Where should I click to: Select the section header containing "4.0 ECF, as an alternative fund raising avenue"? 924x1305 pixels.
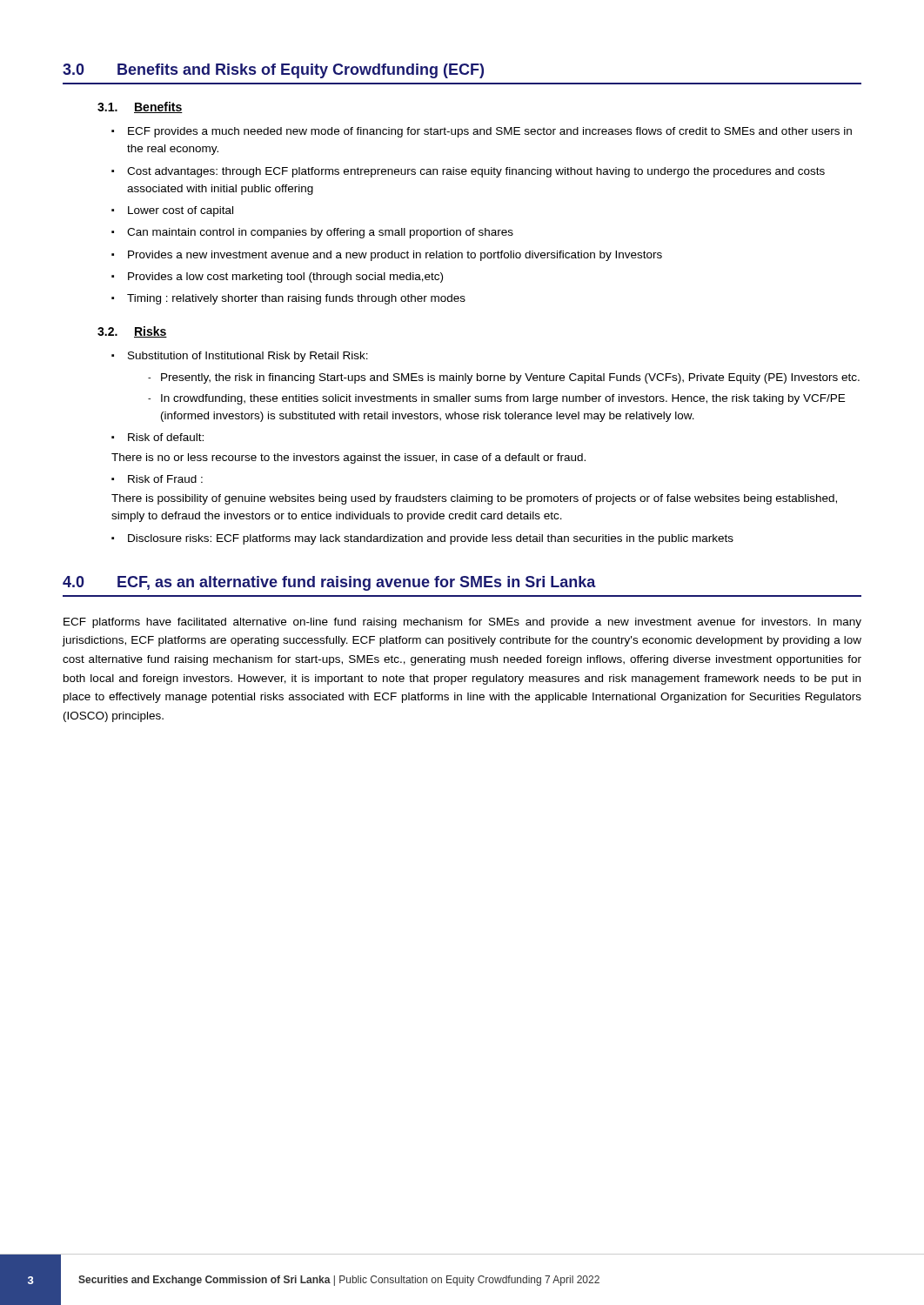[x=329, y=582]
